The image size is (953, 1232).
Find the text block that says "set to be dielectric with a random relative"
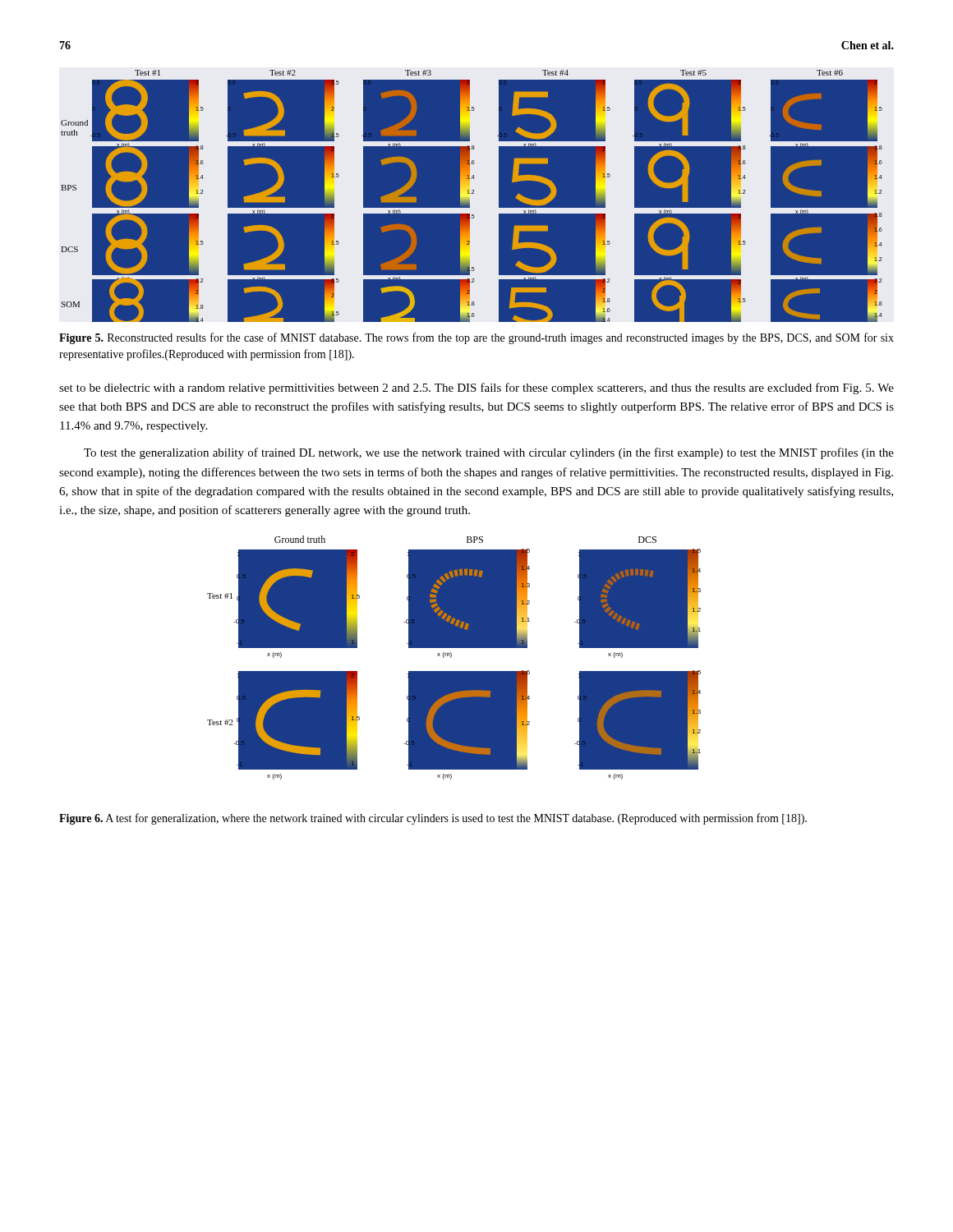[476, 449]
